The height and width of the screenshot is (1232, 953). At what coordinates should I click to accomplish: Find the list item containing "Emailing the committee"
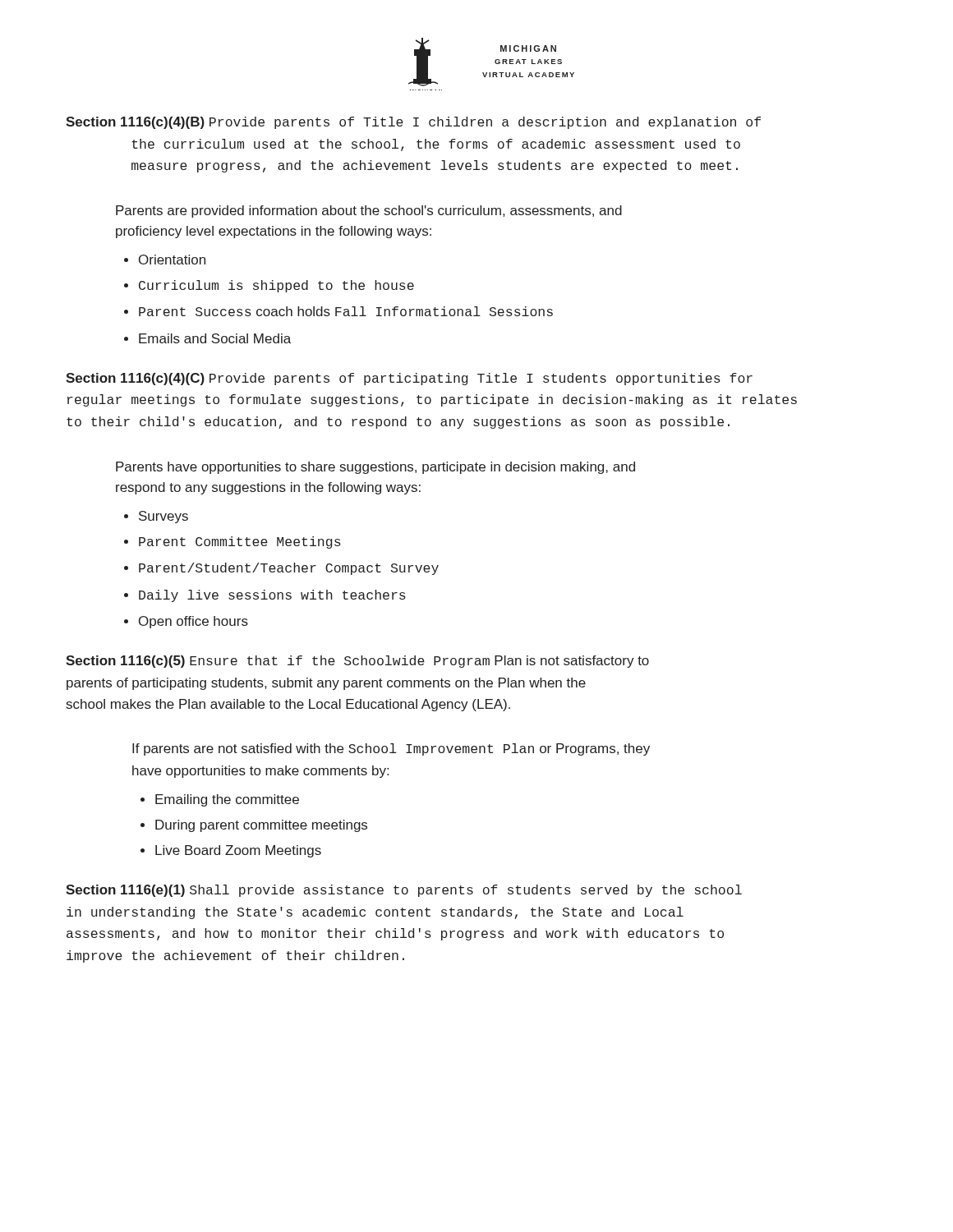tap(227, 799)
